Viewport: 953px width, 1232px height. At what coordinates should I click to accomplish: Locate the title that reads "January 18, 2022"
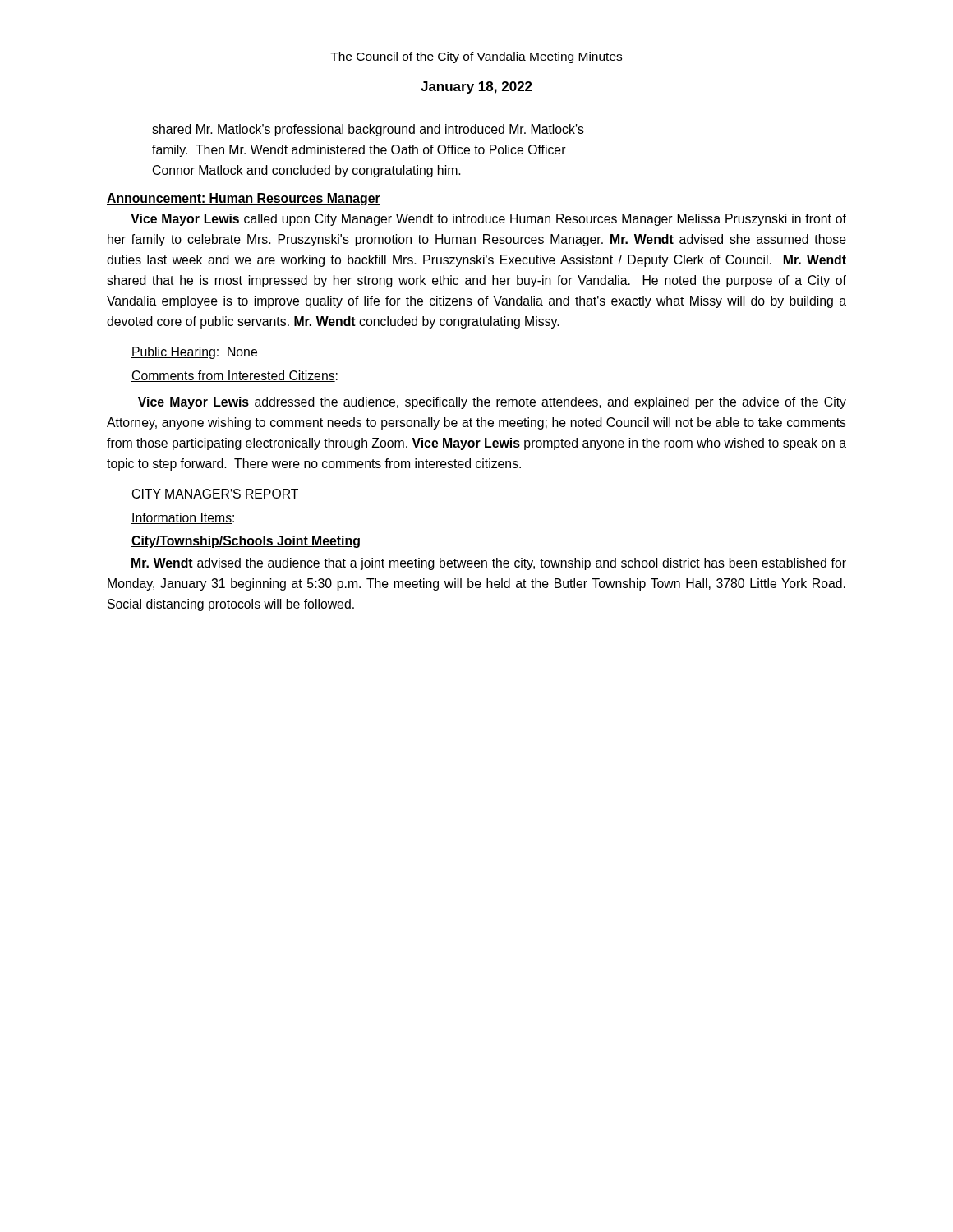click(x=476, y=87)
